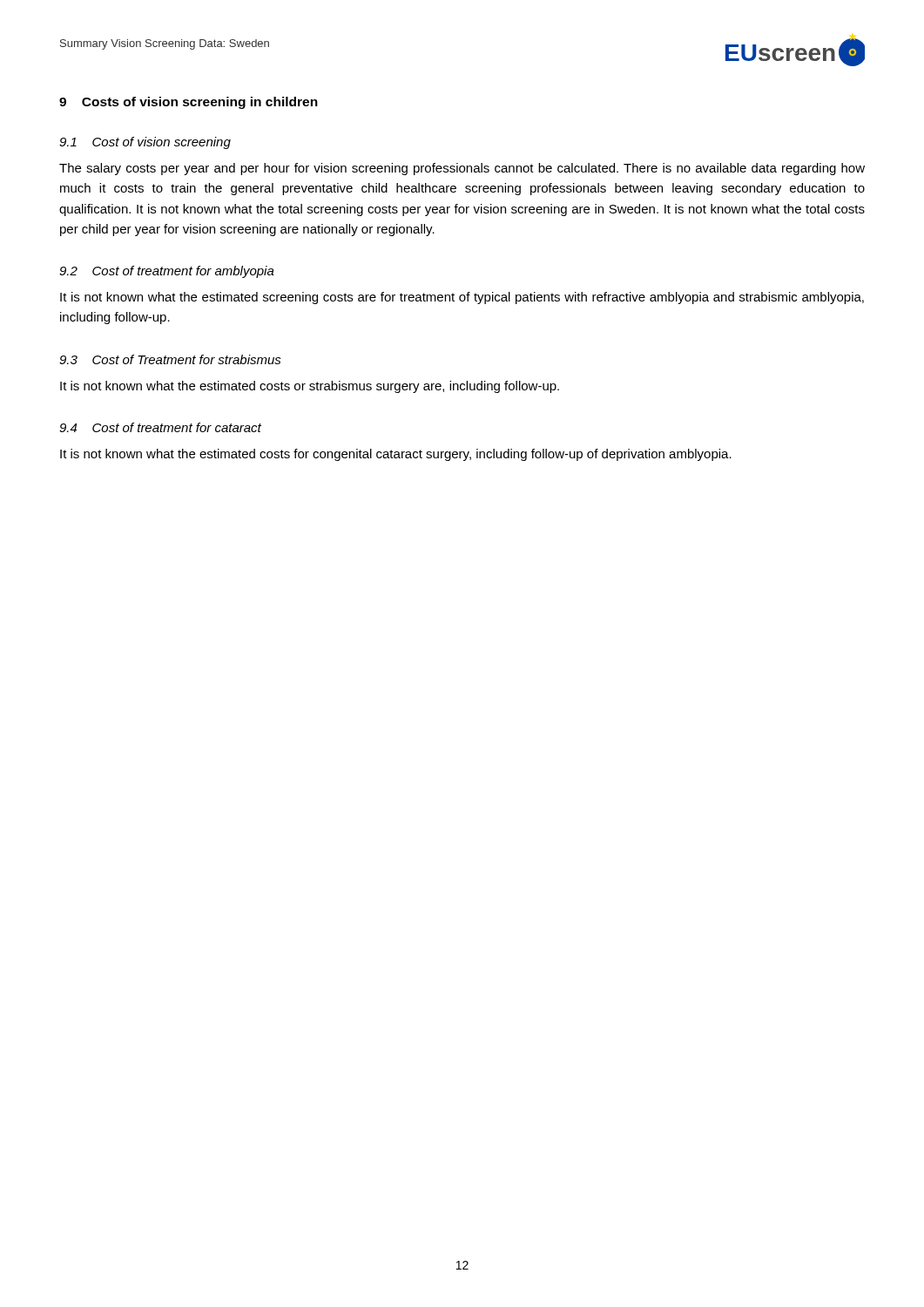The height and width of the screenshot is (1307, 924).
Task: Find the block on this page that starts "The salary costs per year and per"
Action: [x=462, y=198]
